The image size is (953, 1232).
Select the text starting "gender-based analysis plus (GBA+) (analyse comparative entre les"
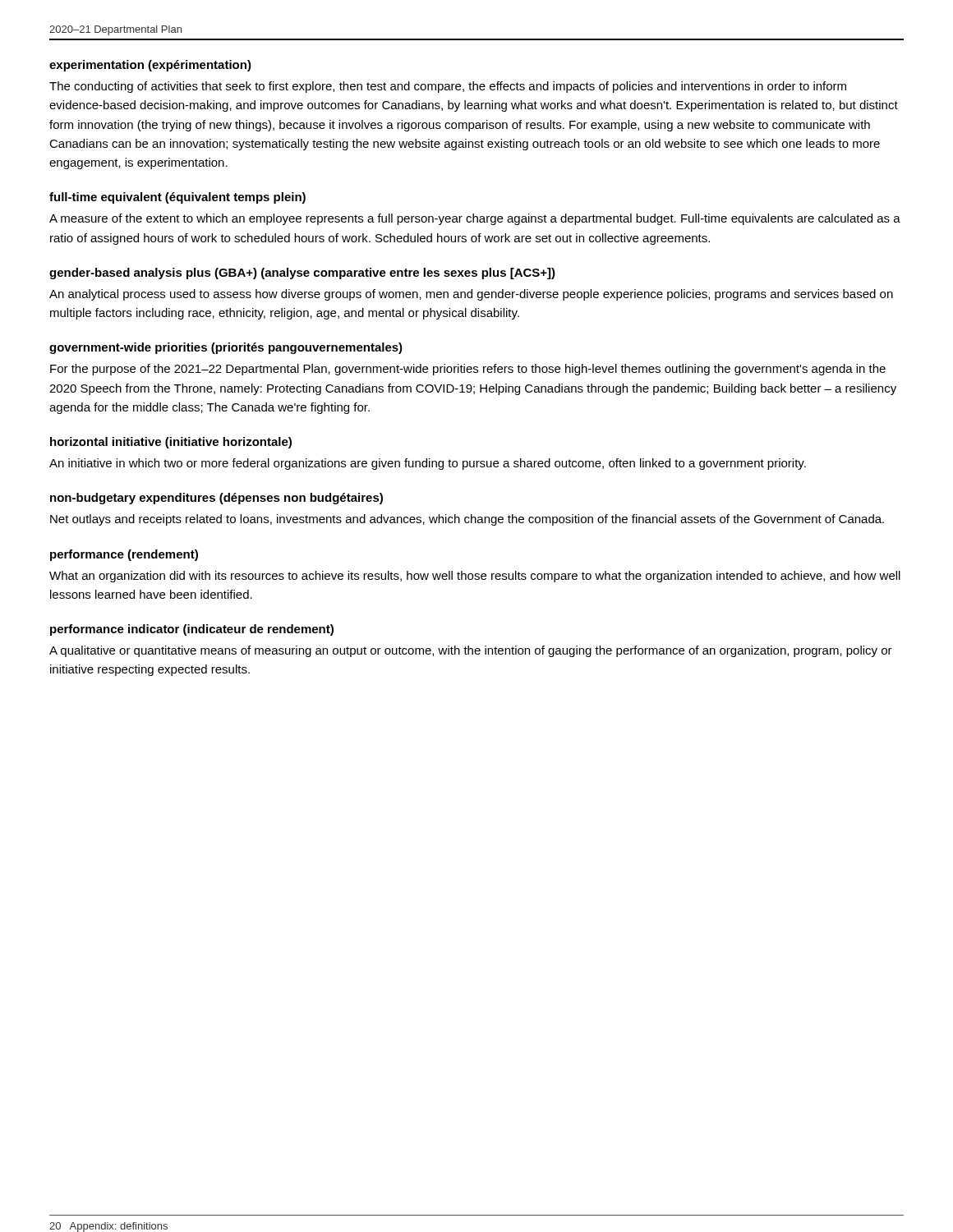tap(302, 272)
